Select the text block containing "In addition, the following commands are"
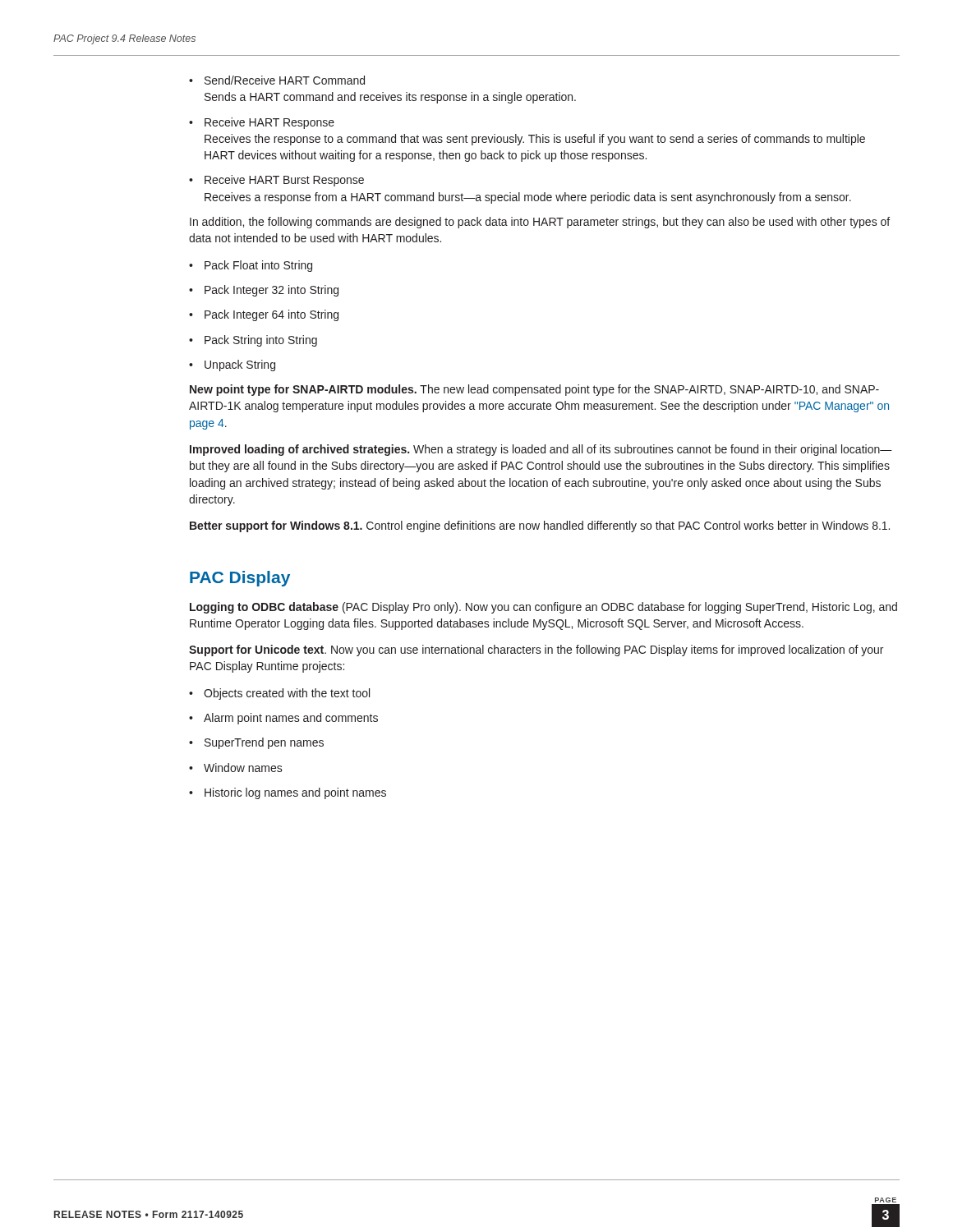 (x=539, y=230)
